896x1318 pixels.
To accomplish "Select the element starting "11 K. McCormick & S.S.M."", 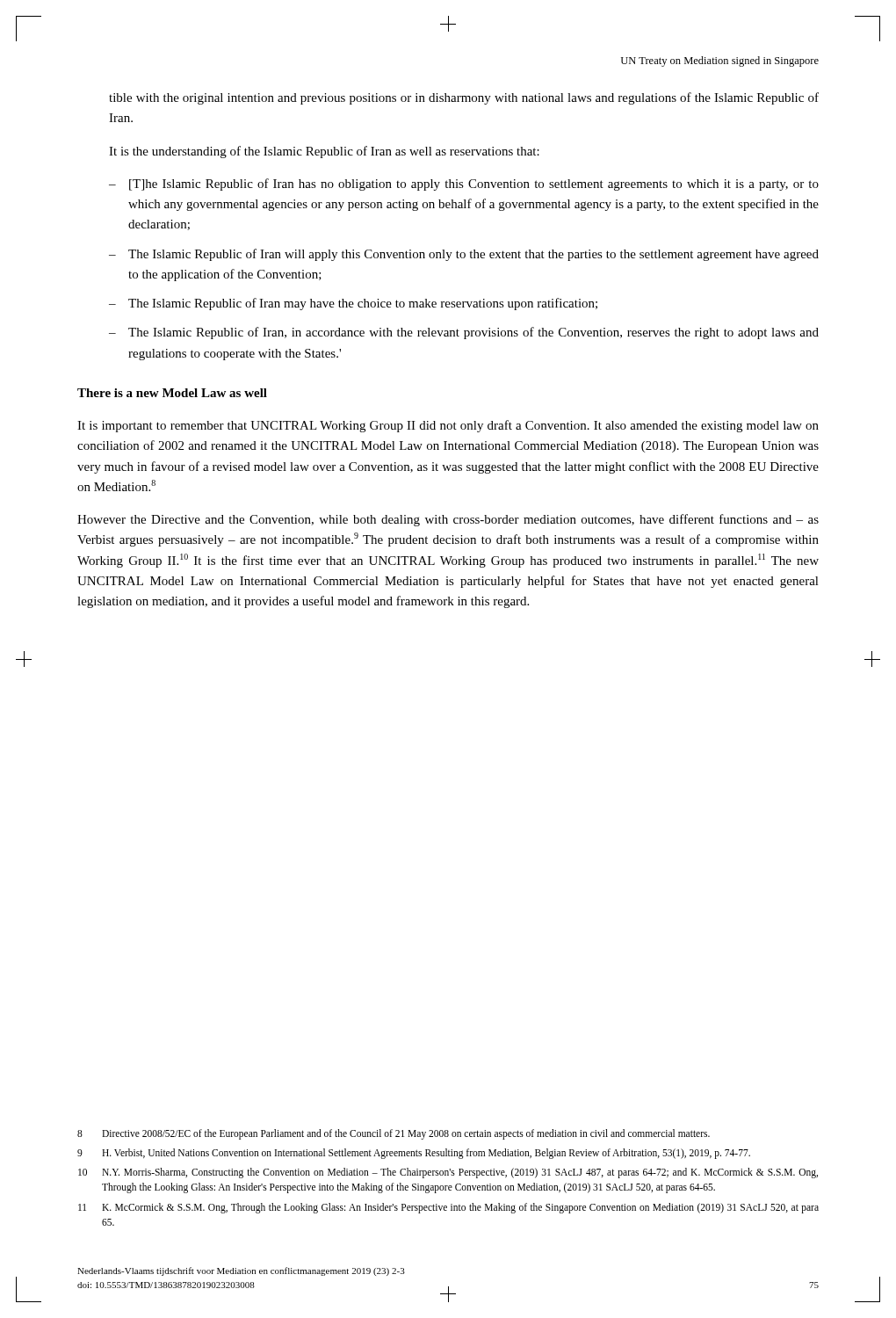I will [448, 1215].
